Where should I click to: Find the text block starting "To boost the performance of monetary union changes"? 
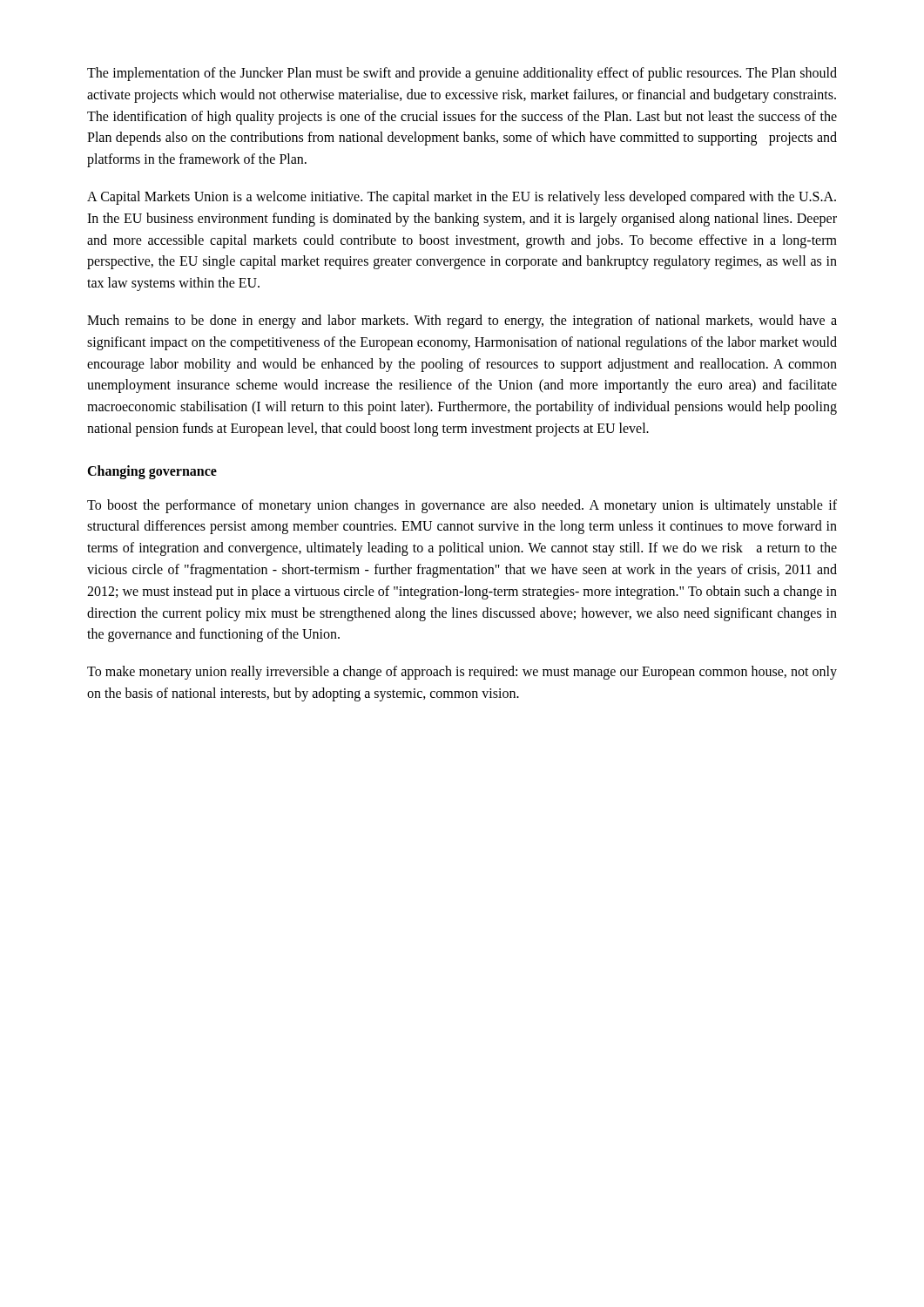pos(462,569)
